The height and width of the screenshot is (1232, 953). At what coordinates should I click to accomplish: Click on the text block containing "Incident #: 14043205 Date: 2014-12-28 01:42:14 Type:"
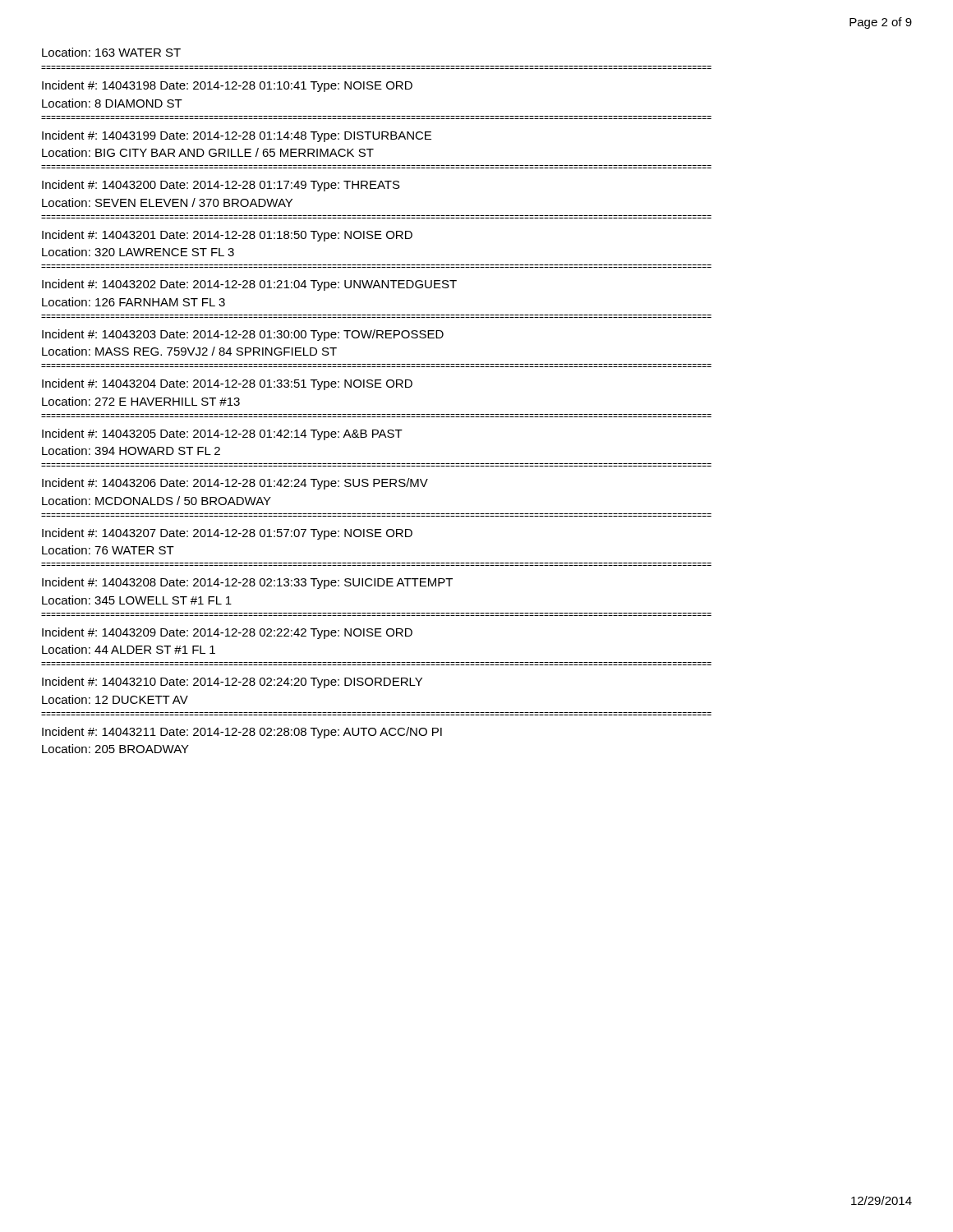[222, 434]
